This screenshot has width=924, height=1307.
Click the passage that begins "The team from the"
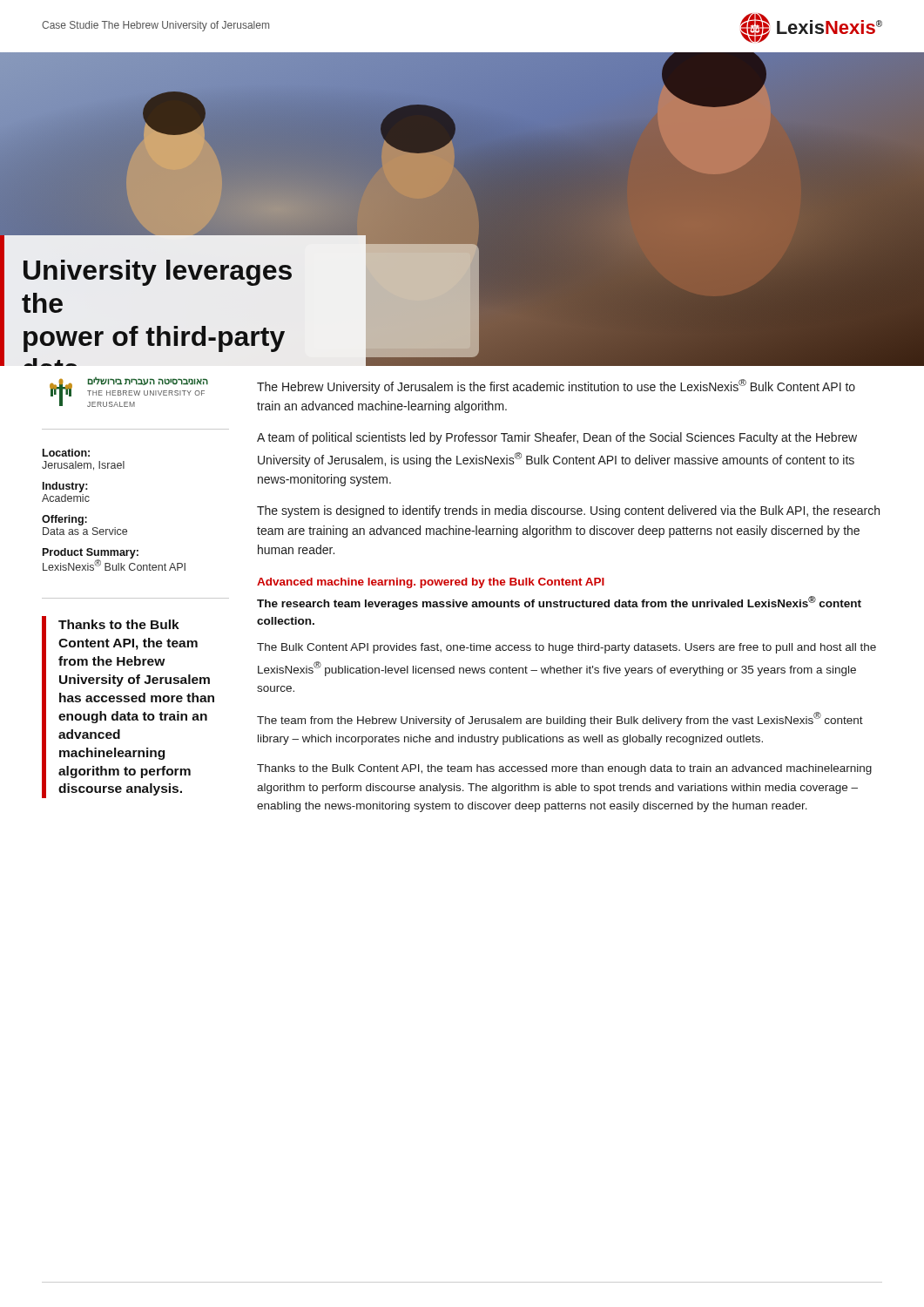point(560,728)
